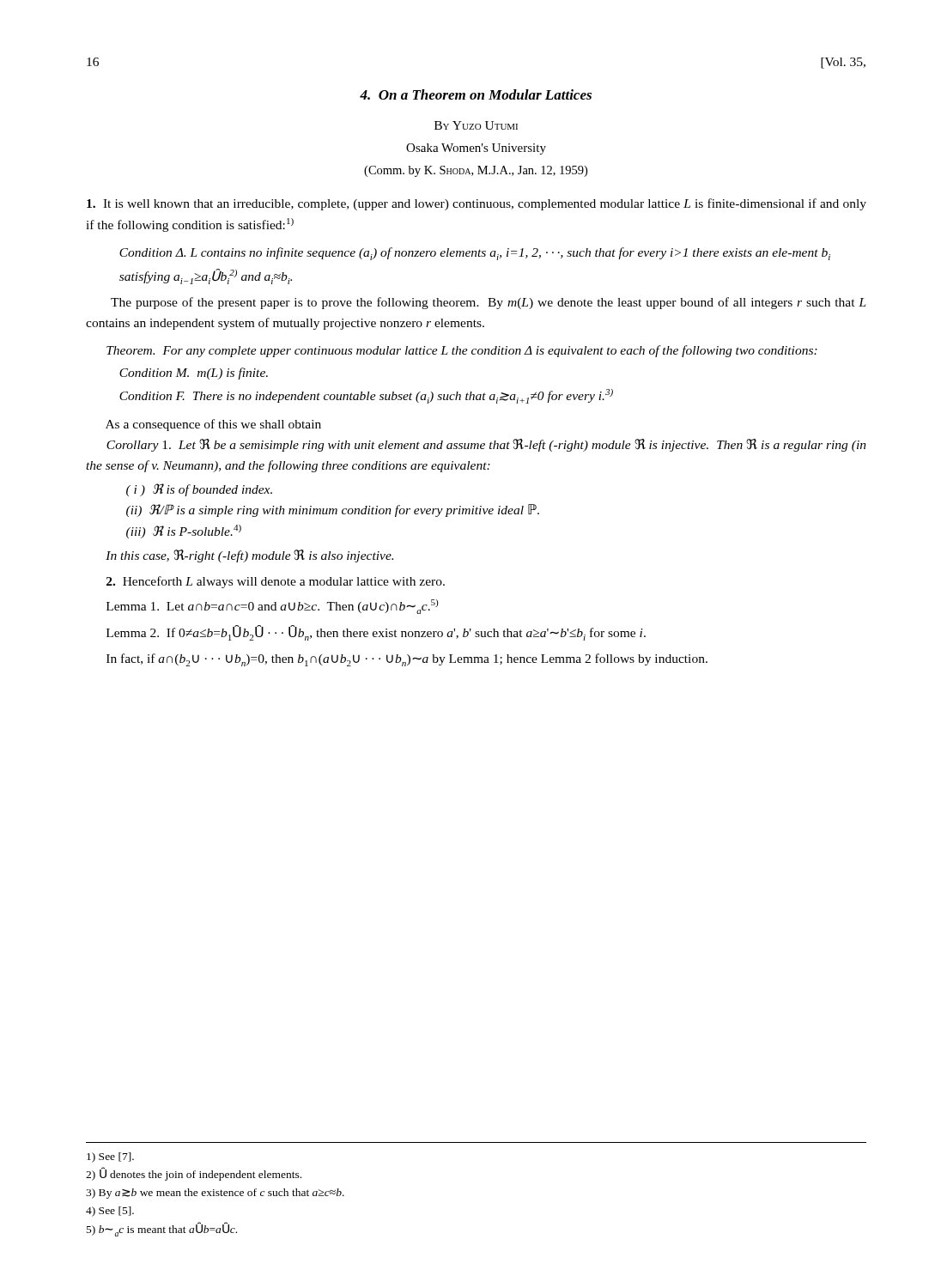Point to the text block starting "By Yuzo Utumi"
Image resolution: width=935 pixels, height=1288 pixels.
click(x=476, y=125)
